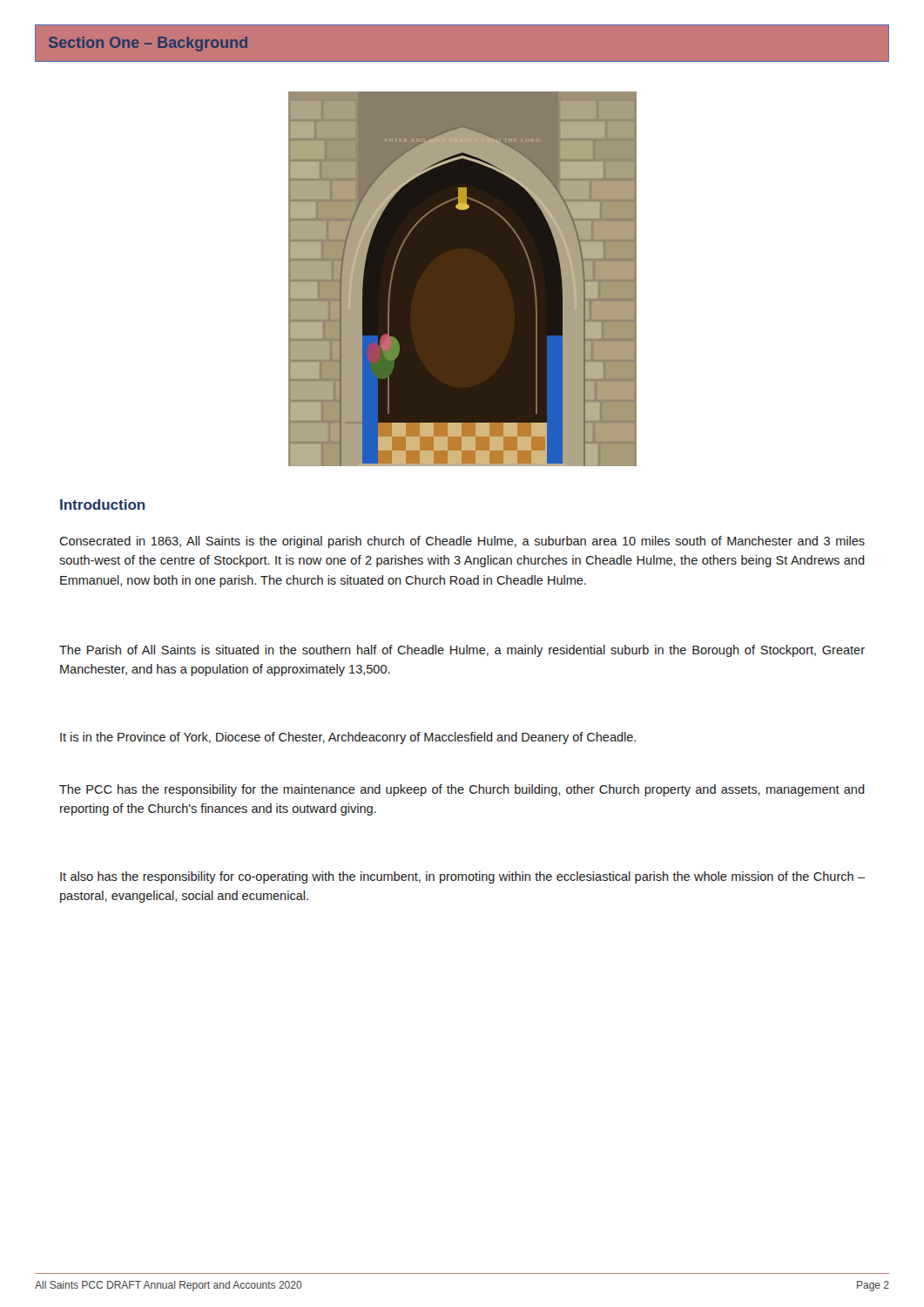Click on the photo
The height and width of the screenshot is (1307, 924).
[462, 279]
